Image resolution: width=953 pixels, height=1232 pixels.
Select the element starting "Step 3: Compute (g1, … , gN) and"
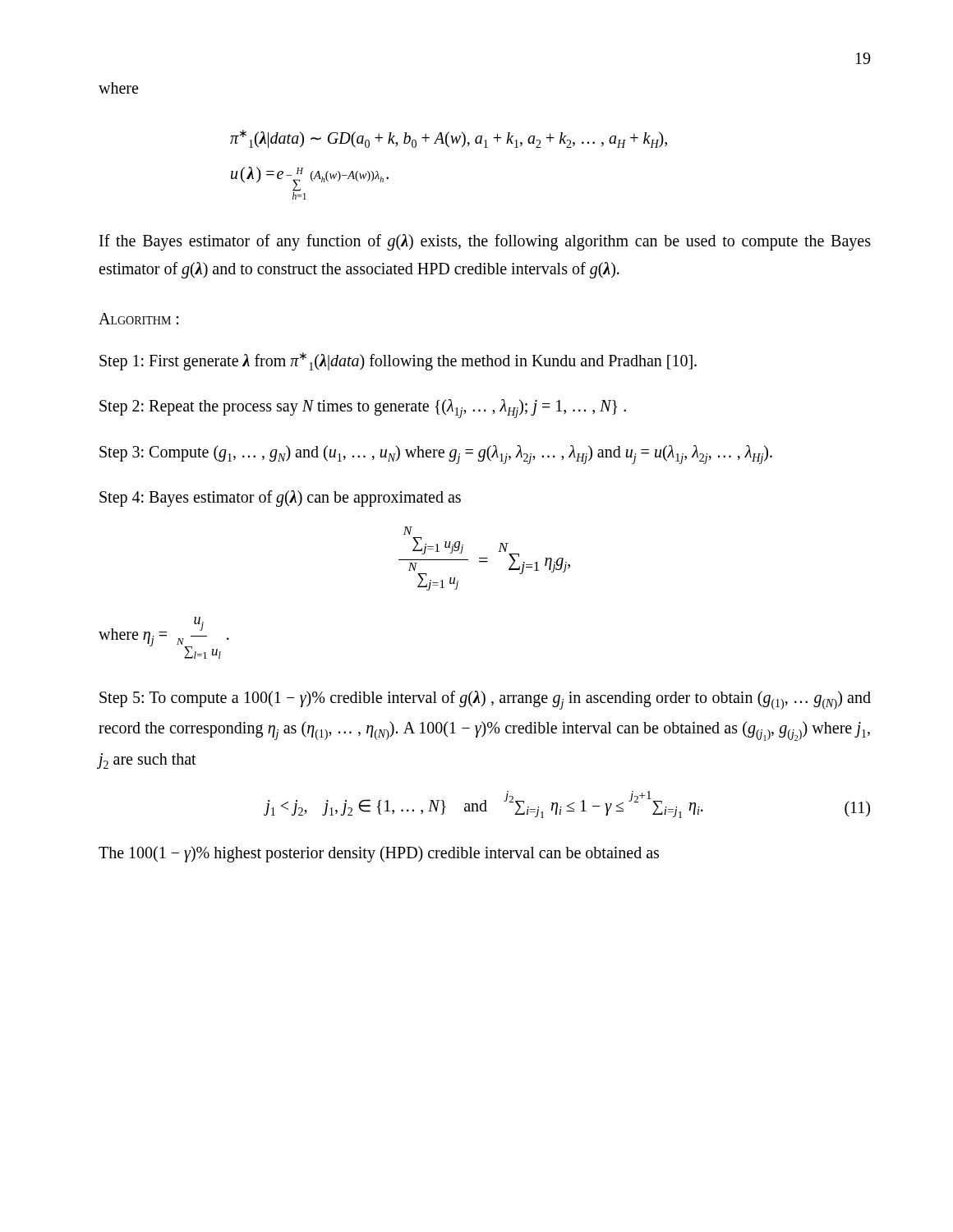pos(436,453)
